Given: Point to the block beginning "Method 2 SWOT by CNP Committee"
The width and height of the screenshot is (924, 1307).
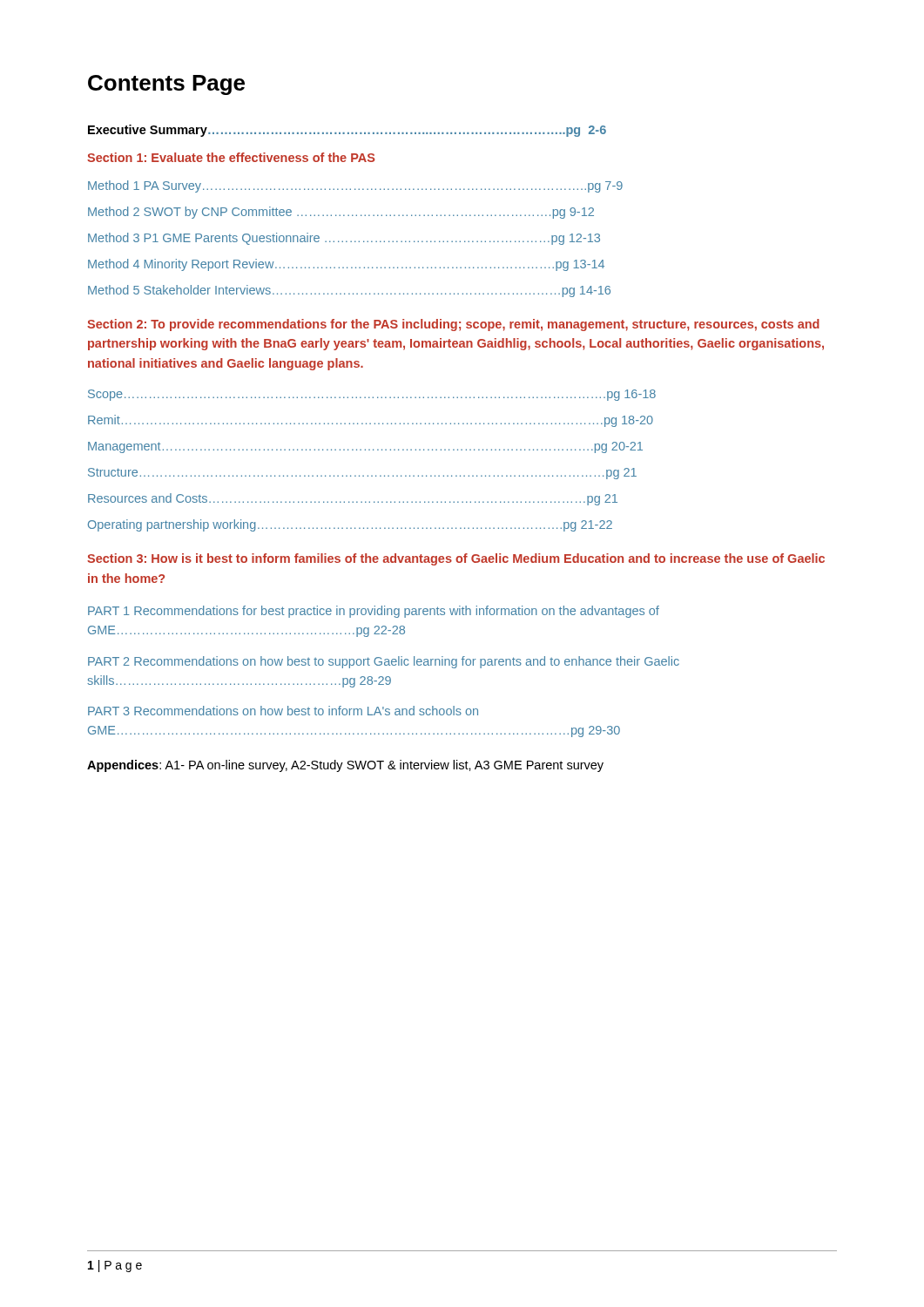Looking at the screenshot, I should (341, 212).
